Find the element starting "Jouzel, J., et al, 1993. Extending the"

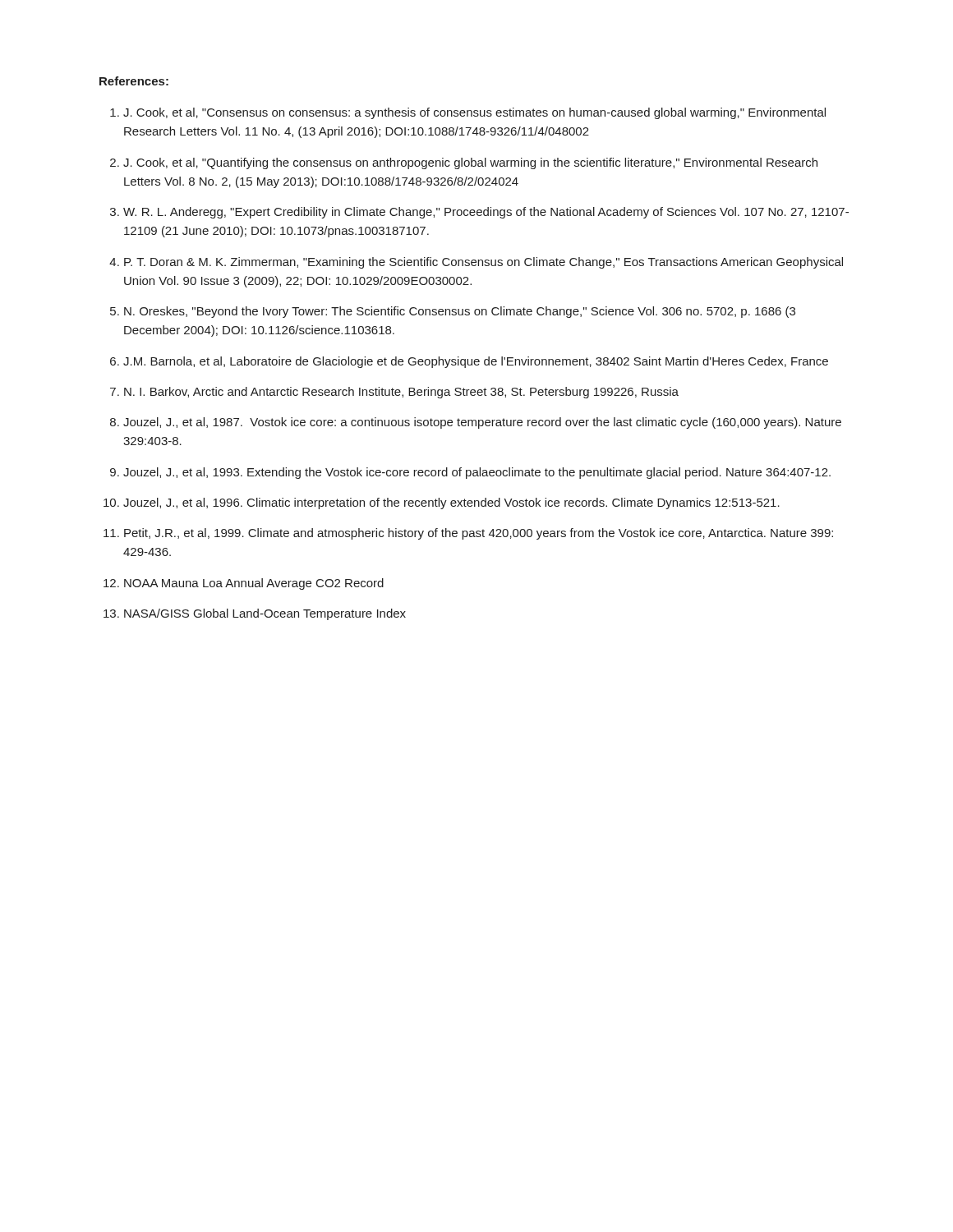click(477, 471)
